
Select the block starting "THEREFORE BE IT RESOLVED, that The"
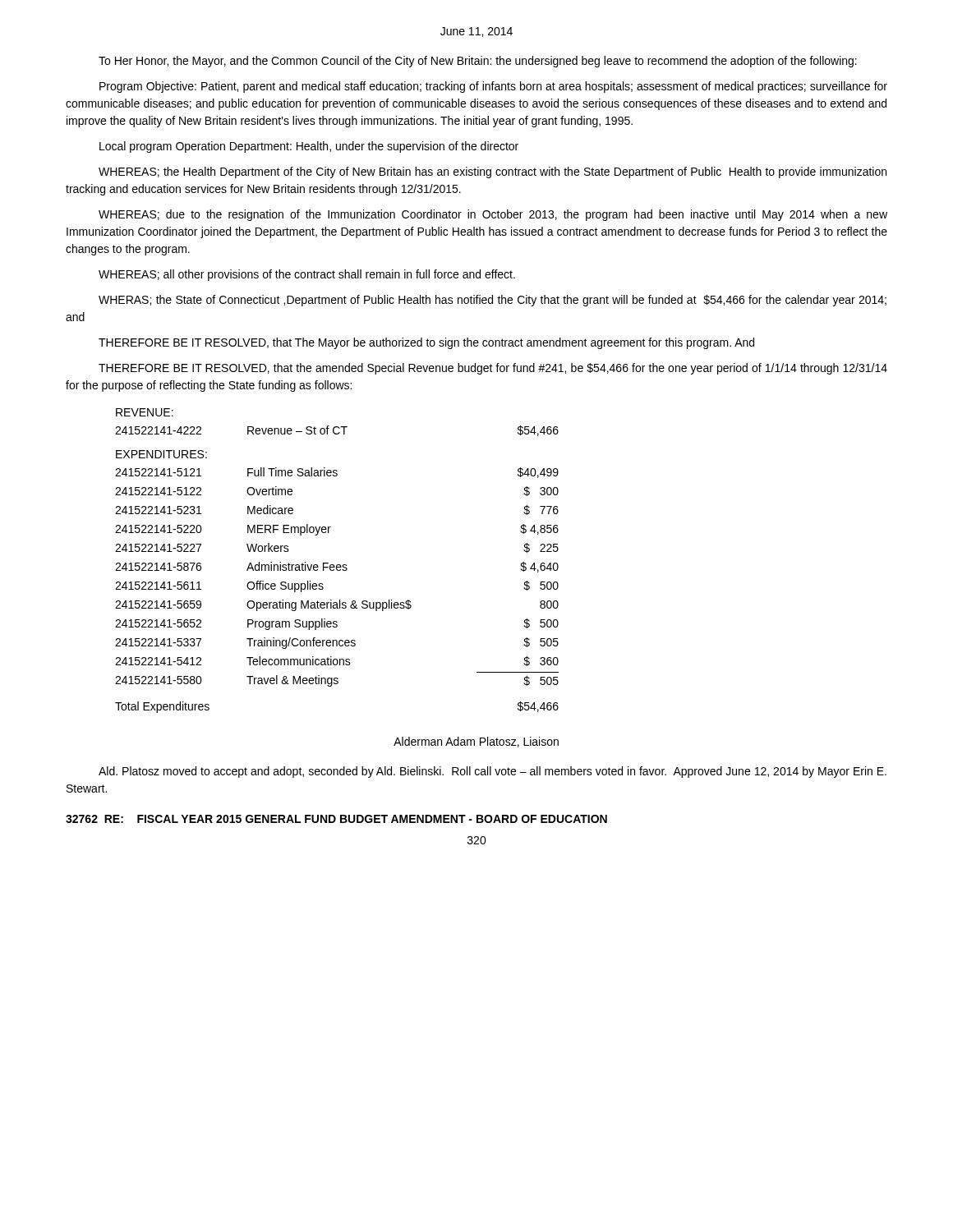[x=427, y=342]
